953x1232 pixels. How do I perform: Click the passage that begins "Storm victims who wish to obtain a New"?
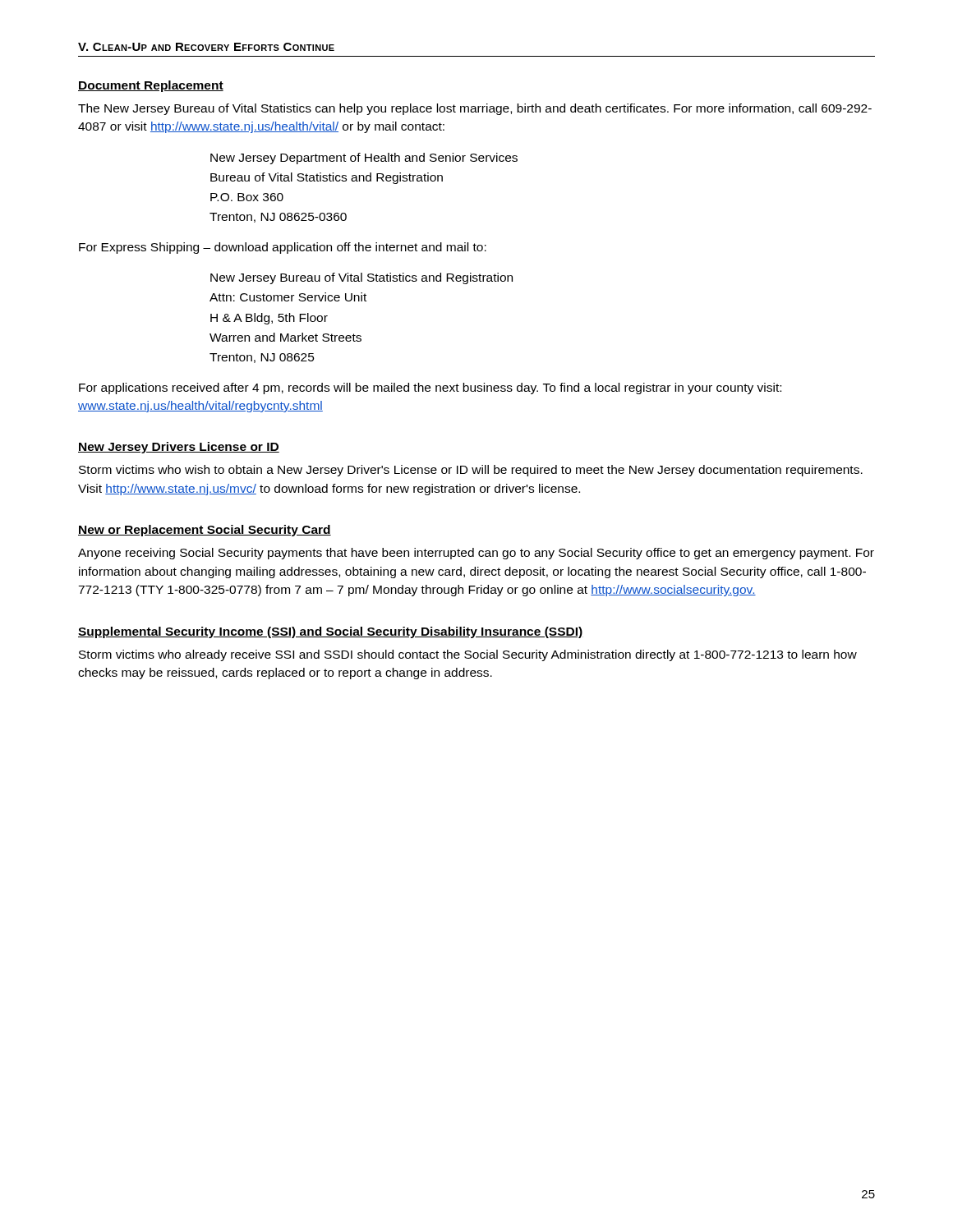coord(471,479)
